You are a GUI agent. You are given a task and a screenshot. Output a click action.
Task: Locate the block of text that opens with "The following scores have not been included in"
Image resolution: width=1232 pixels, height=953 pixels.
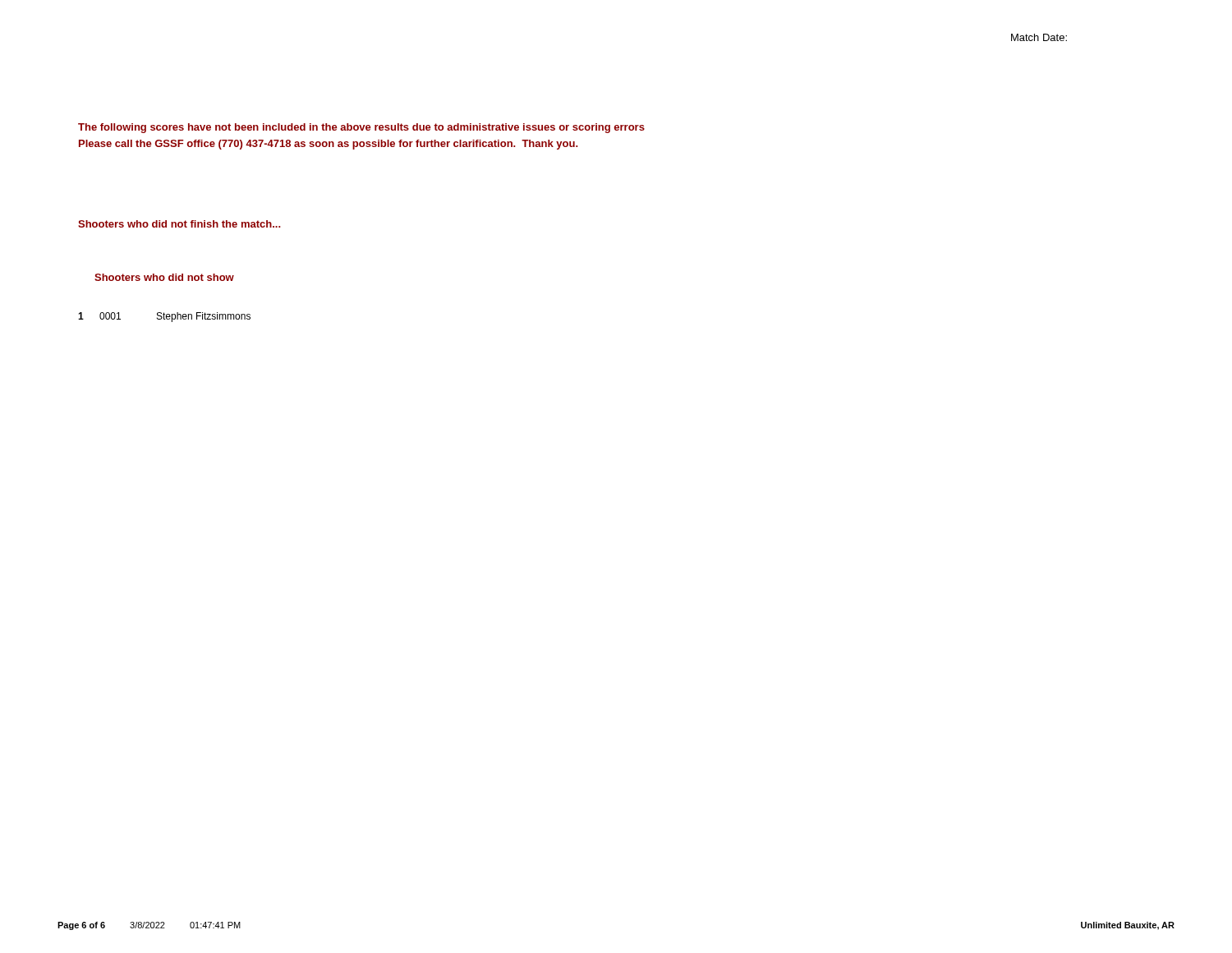pyautogui.click(x=361, y=135)
